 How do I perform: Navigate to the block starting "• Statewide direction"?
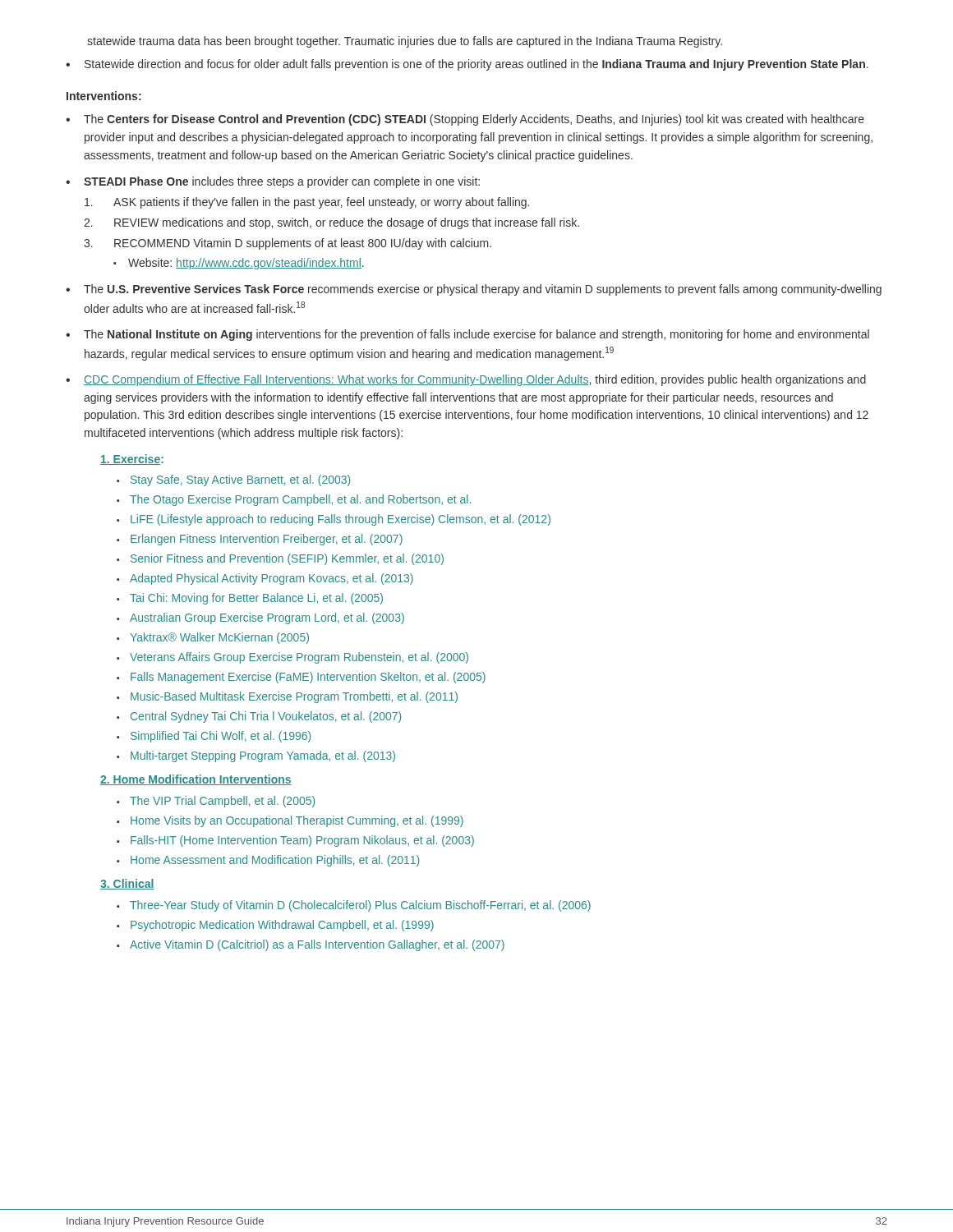tap(467, 65)
